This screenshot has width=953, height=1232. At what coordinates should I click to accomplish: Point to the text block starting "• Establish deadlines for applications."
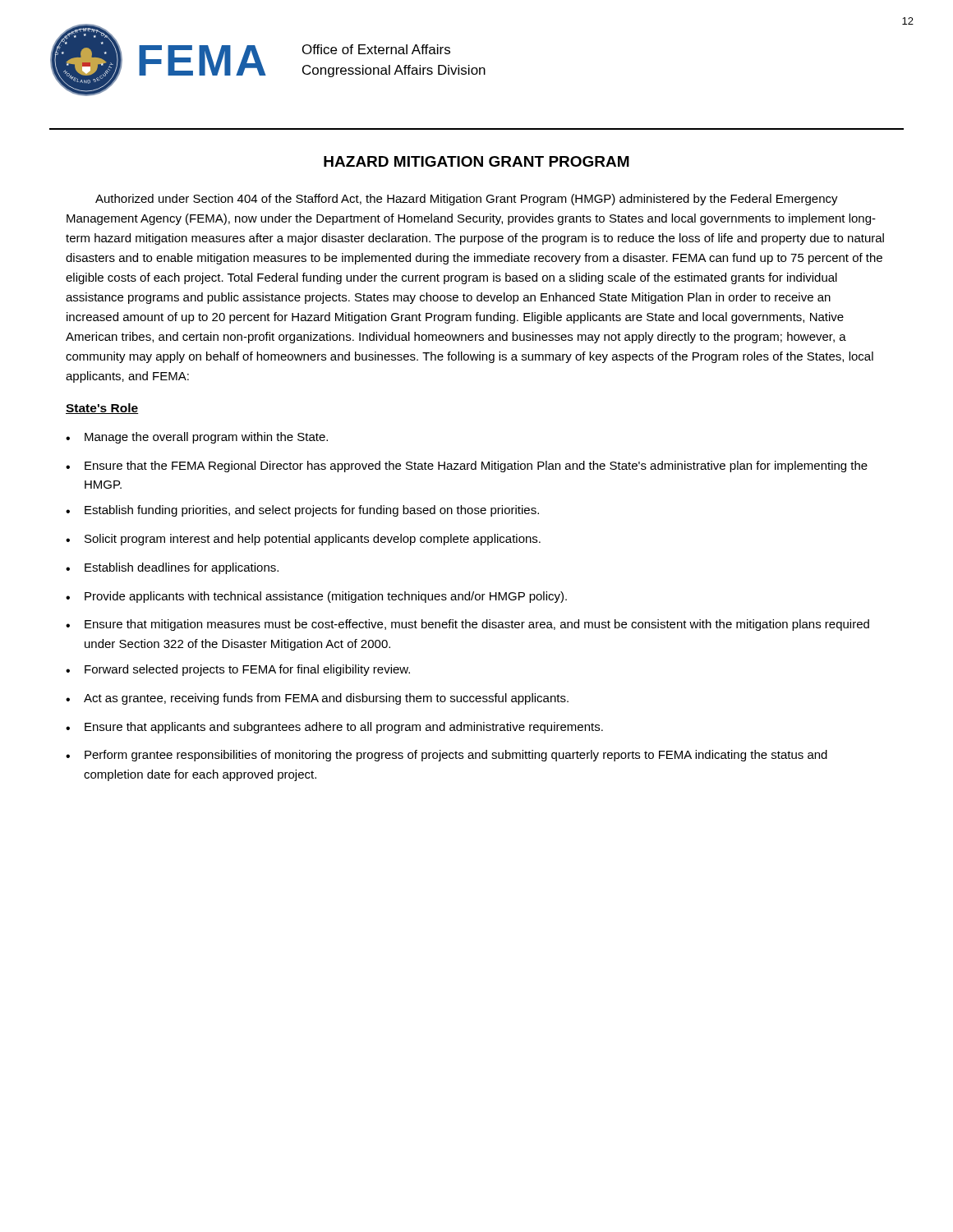172,568
